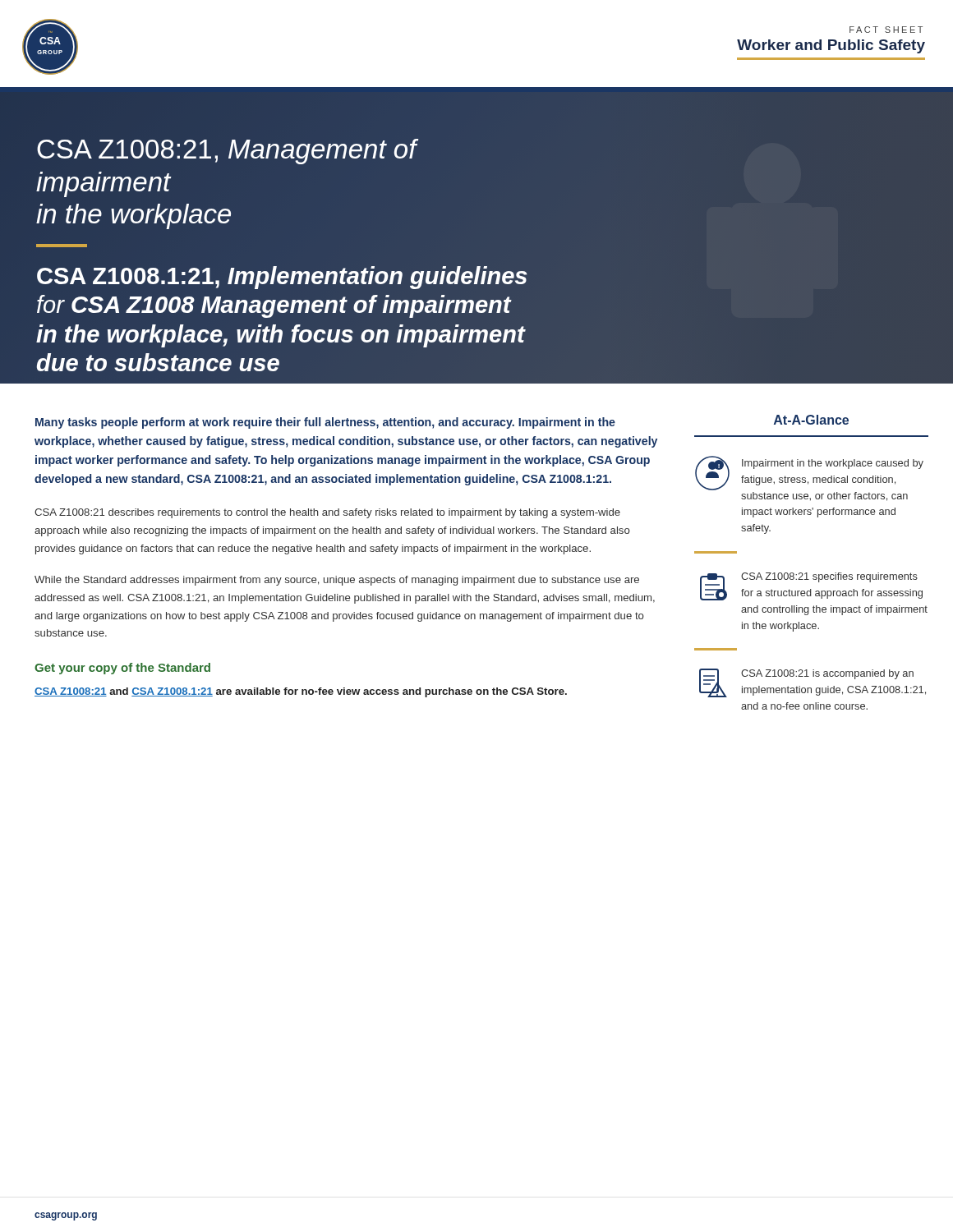
Task: Locate the section header with the text "Get your copy of"
Action: tap(123, 668)
